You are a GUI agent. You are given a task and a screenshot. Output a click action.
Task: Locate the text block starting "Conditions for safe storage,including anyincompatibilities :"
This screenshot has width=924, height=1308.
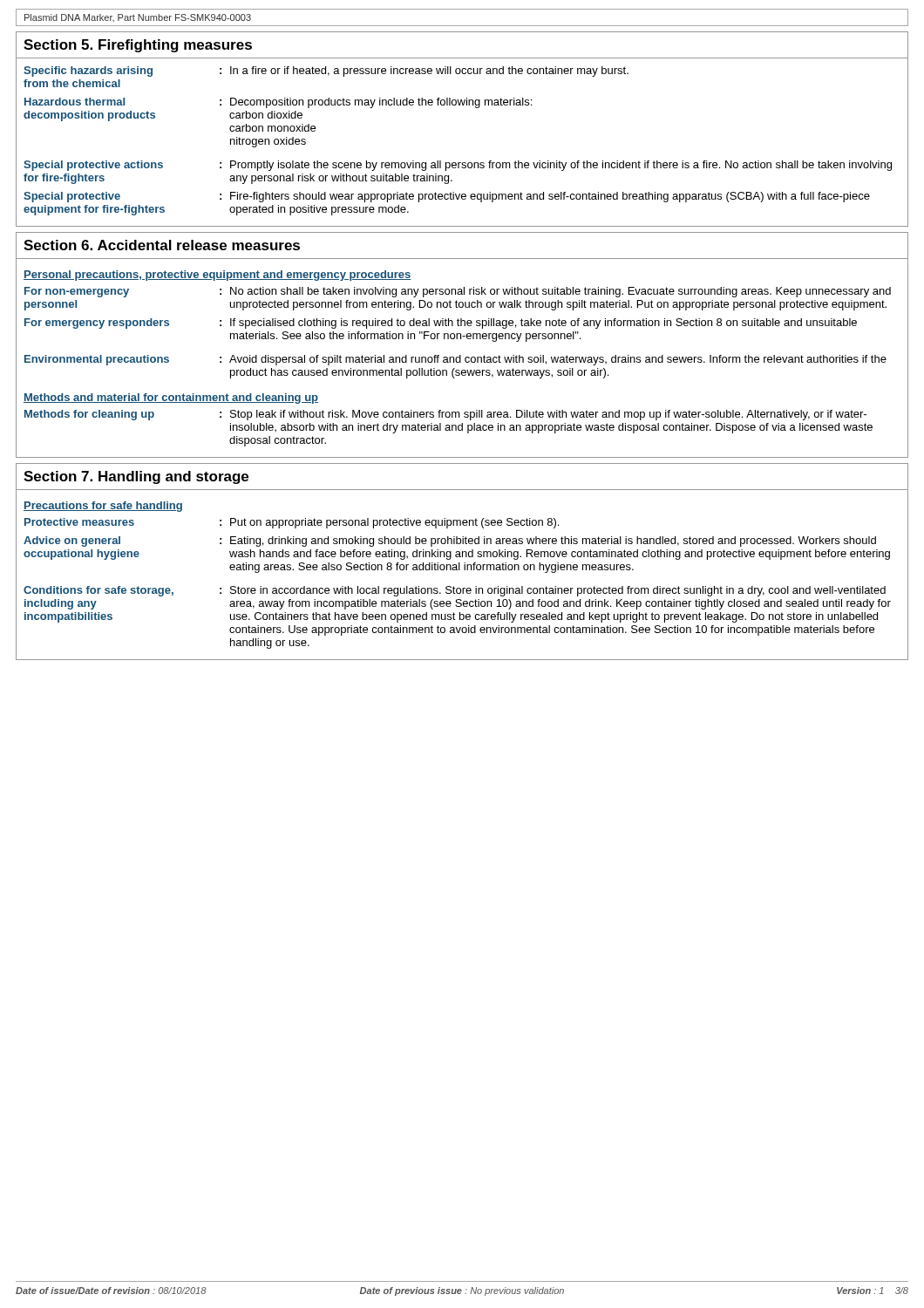(x=462, y=616)
